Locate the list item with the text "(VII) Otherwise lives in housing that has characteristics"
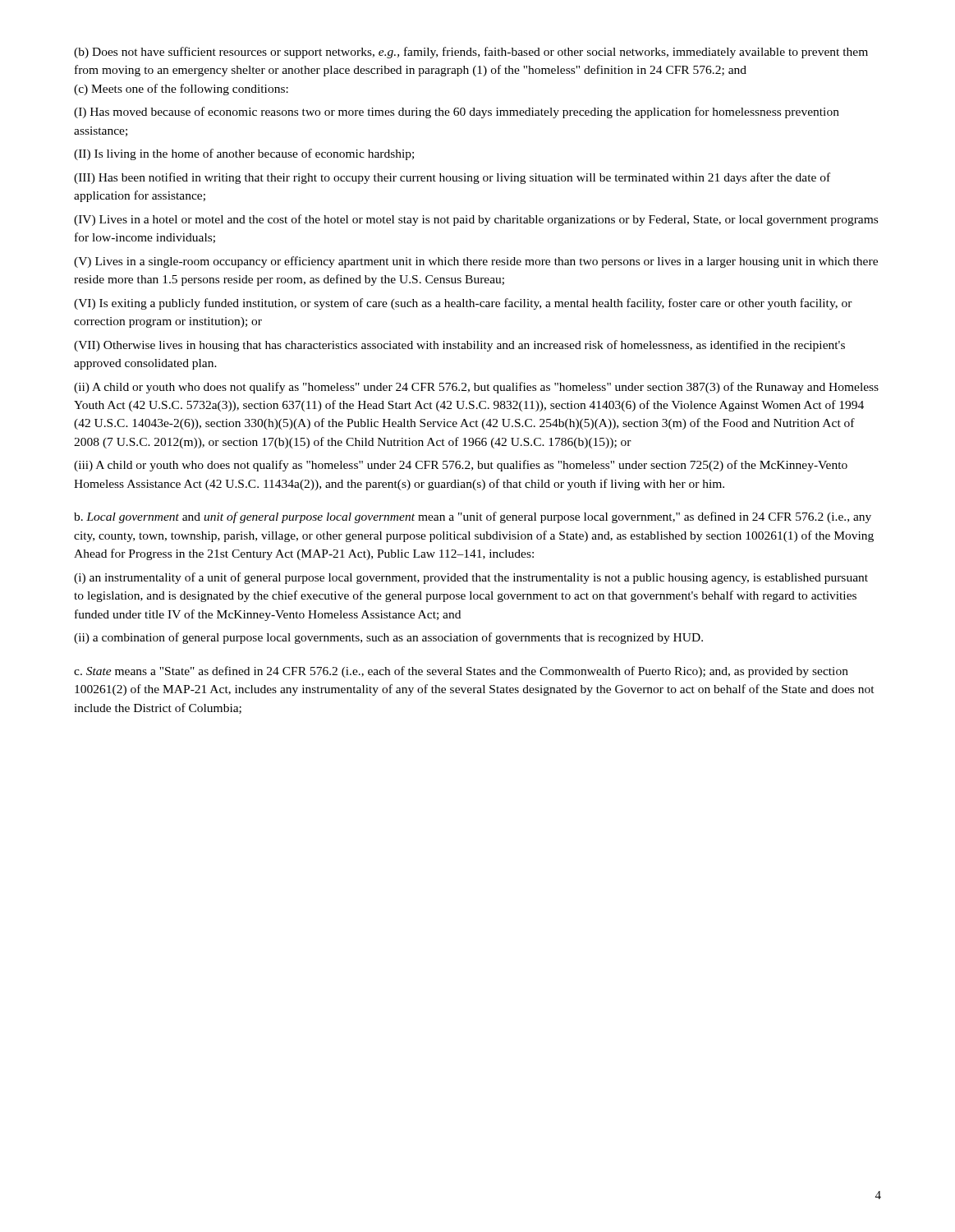Viewport: 955px width, 1232px height. [x=478, y=354]
